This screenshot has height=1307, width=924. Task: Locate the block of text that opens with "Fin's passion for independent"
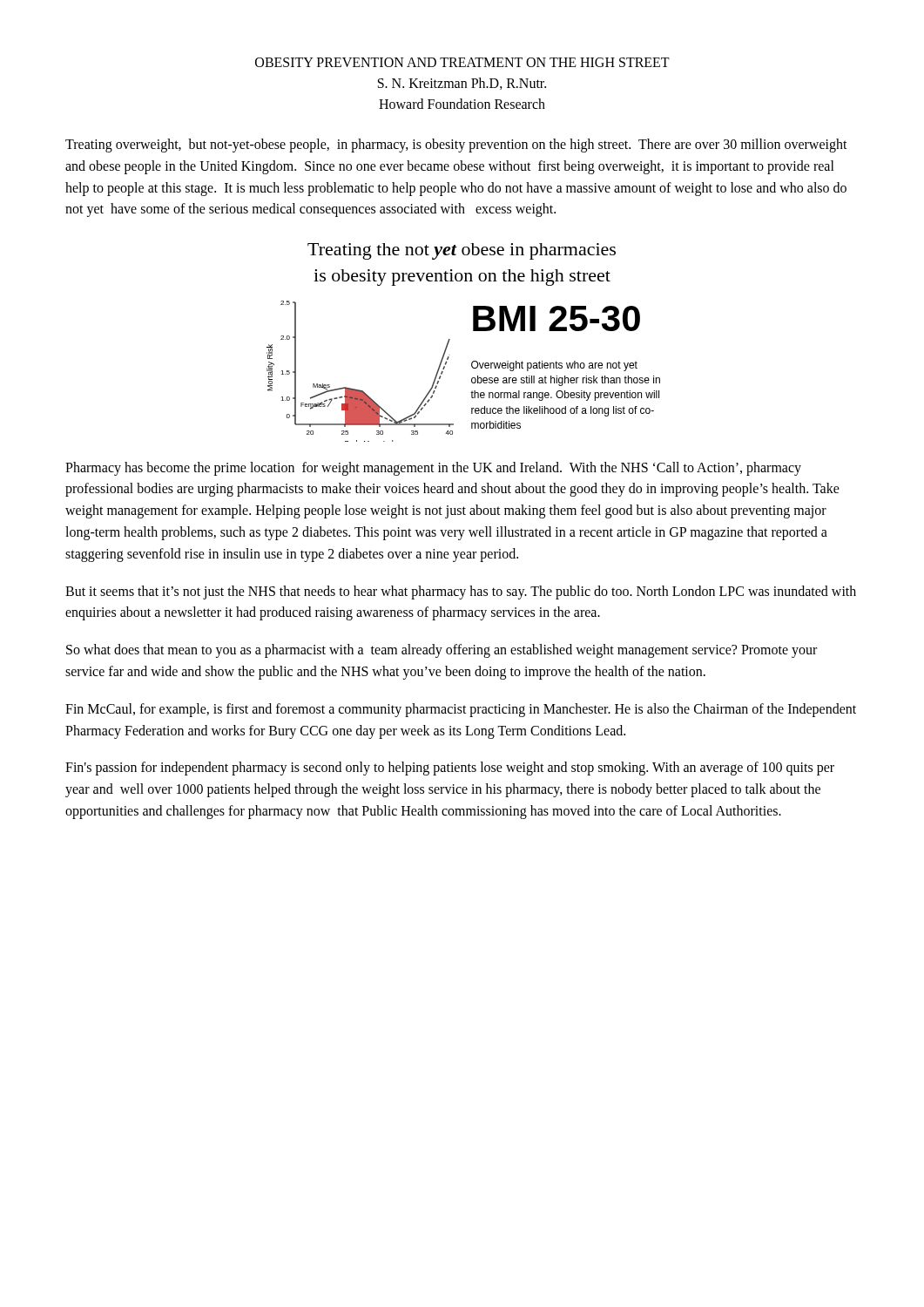(x=450, y=789)
